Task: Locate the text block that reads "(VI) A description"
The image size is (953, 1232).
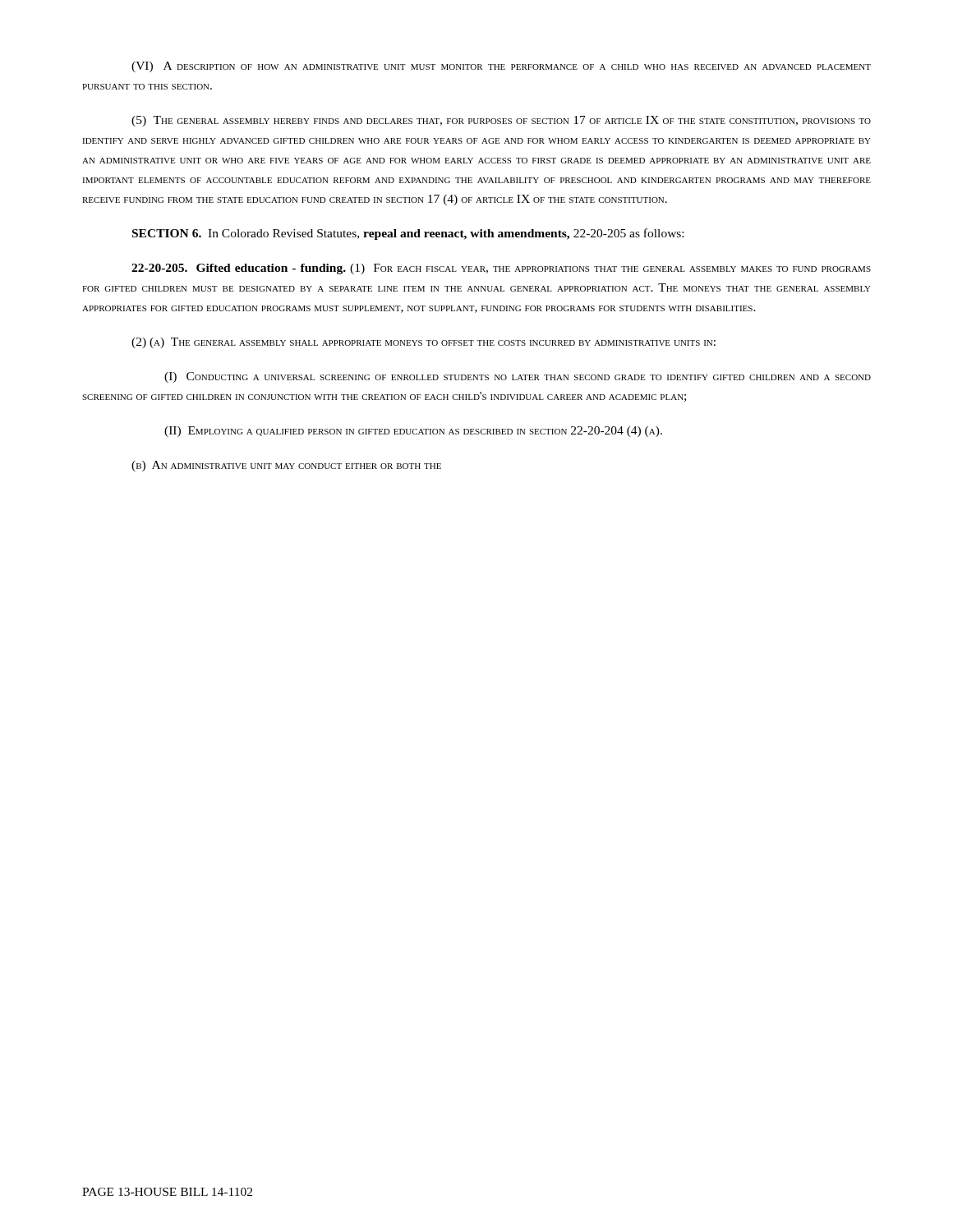Action: pyautogui.click(x=476, y=75)
